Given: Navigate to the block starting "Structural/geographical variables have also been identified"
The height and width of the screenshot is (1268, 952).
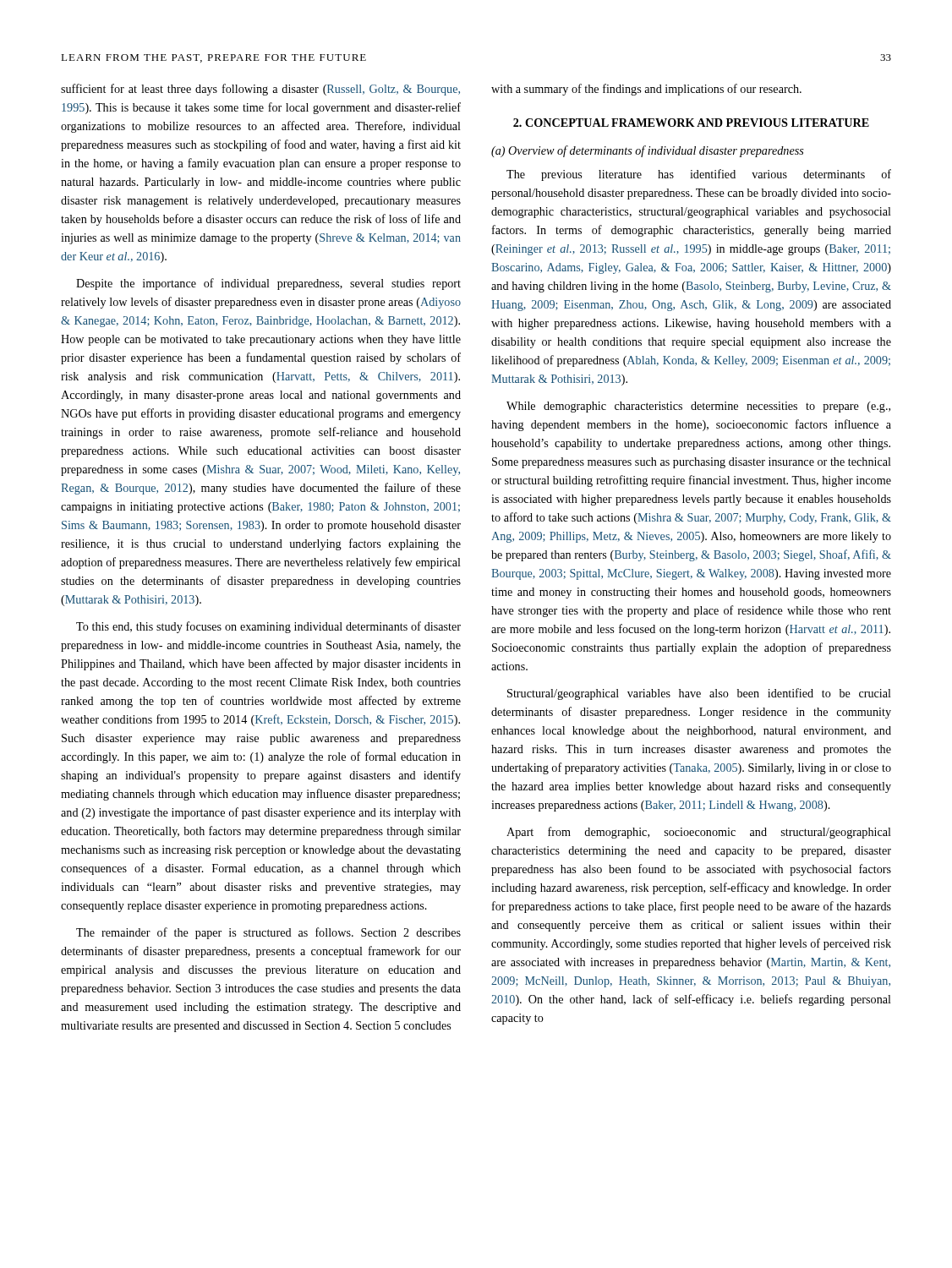Looking at the screenshot, I should point(691,749).
